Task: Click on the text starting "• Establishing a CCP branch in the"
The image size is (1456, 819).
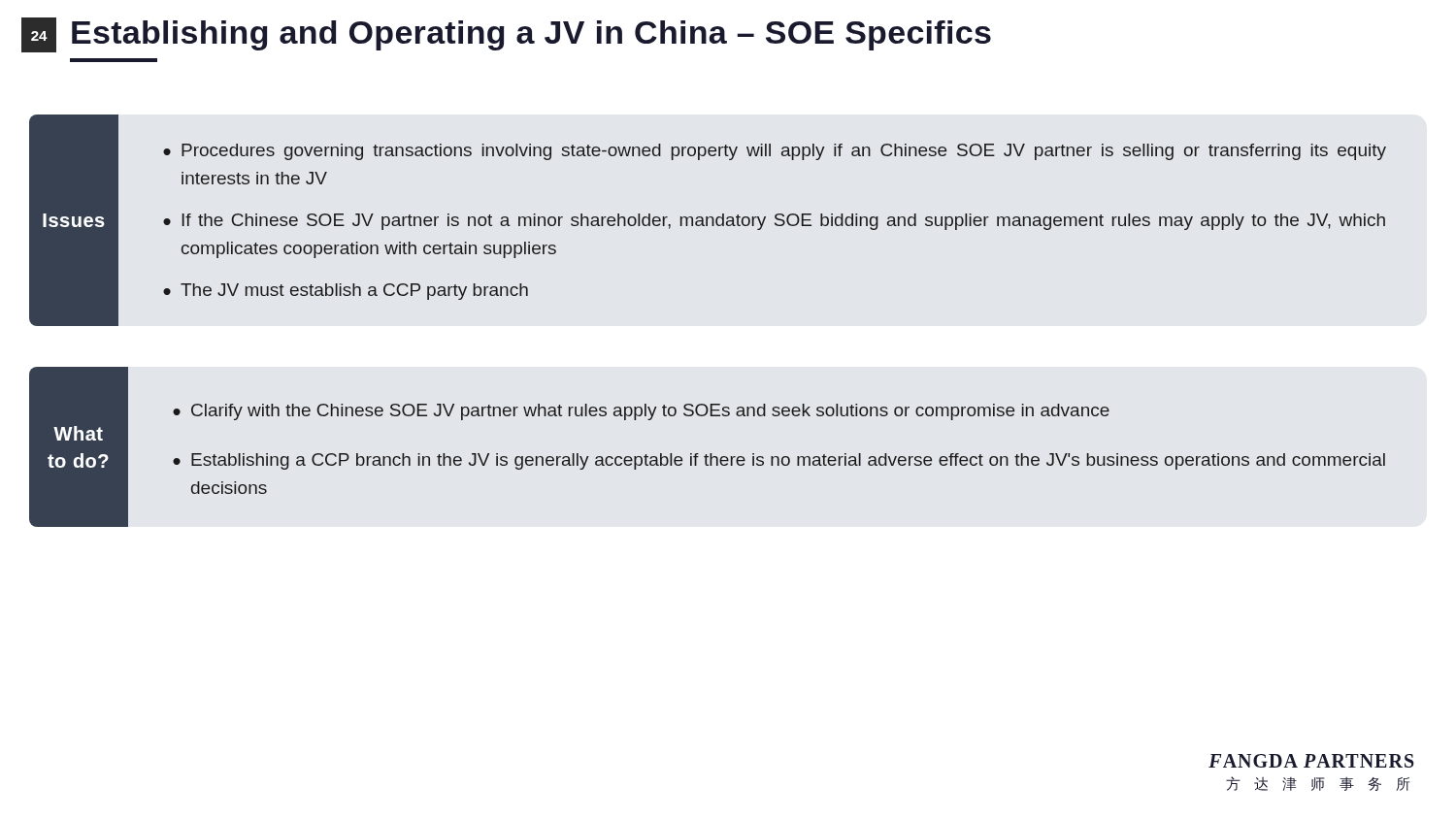Action: point(775,473)
